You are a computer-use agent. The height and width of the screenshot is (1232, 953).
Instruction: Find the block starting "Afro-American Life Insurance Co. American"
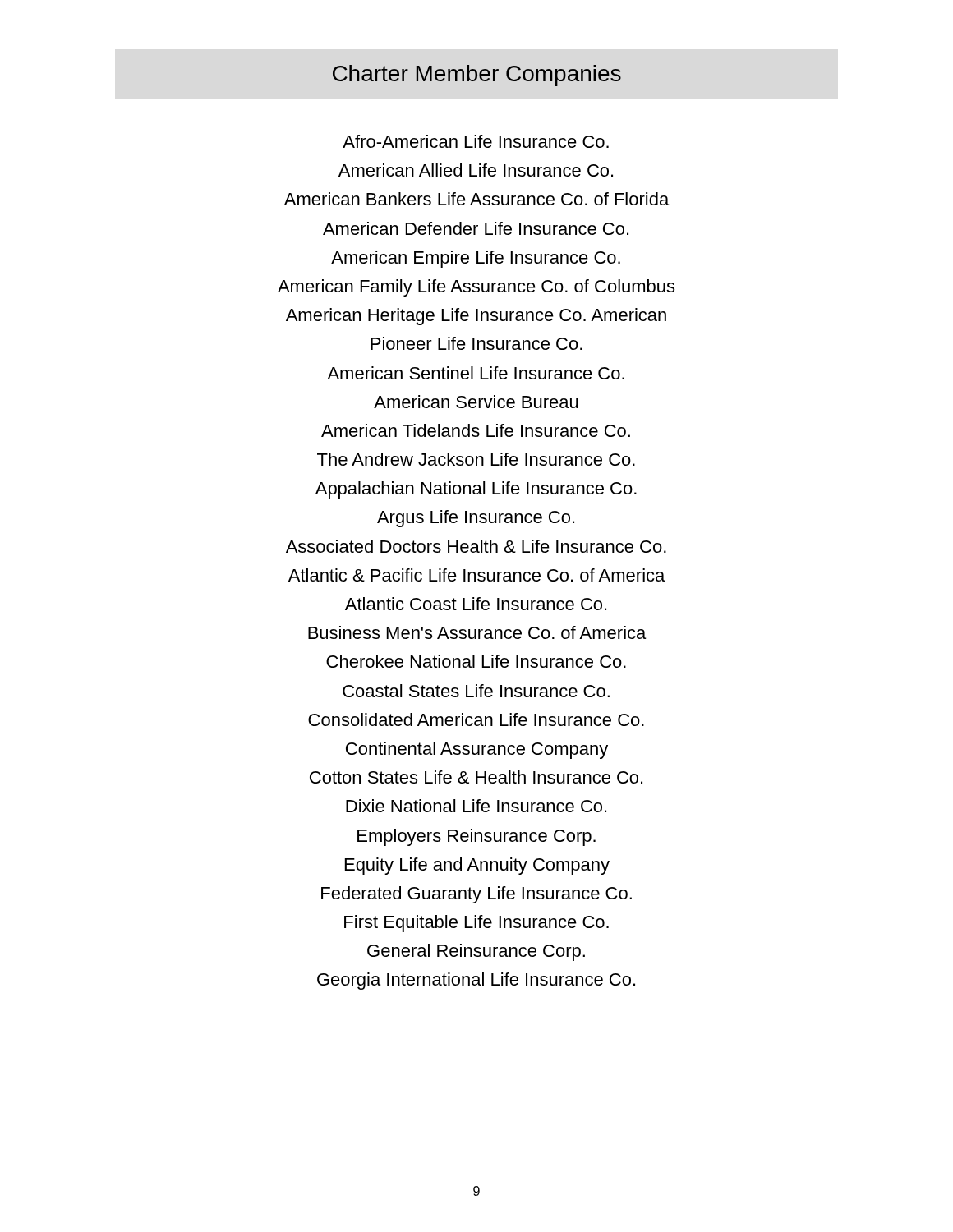tap(476, 561)
